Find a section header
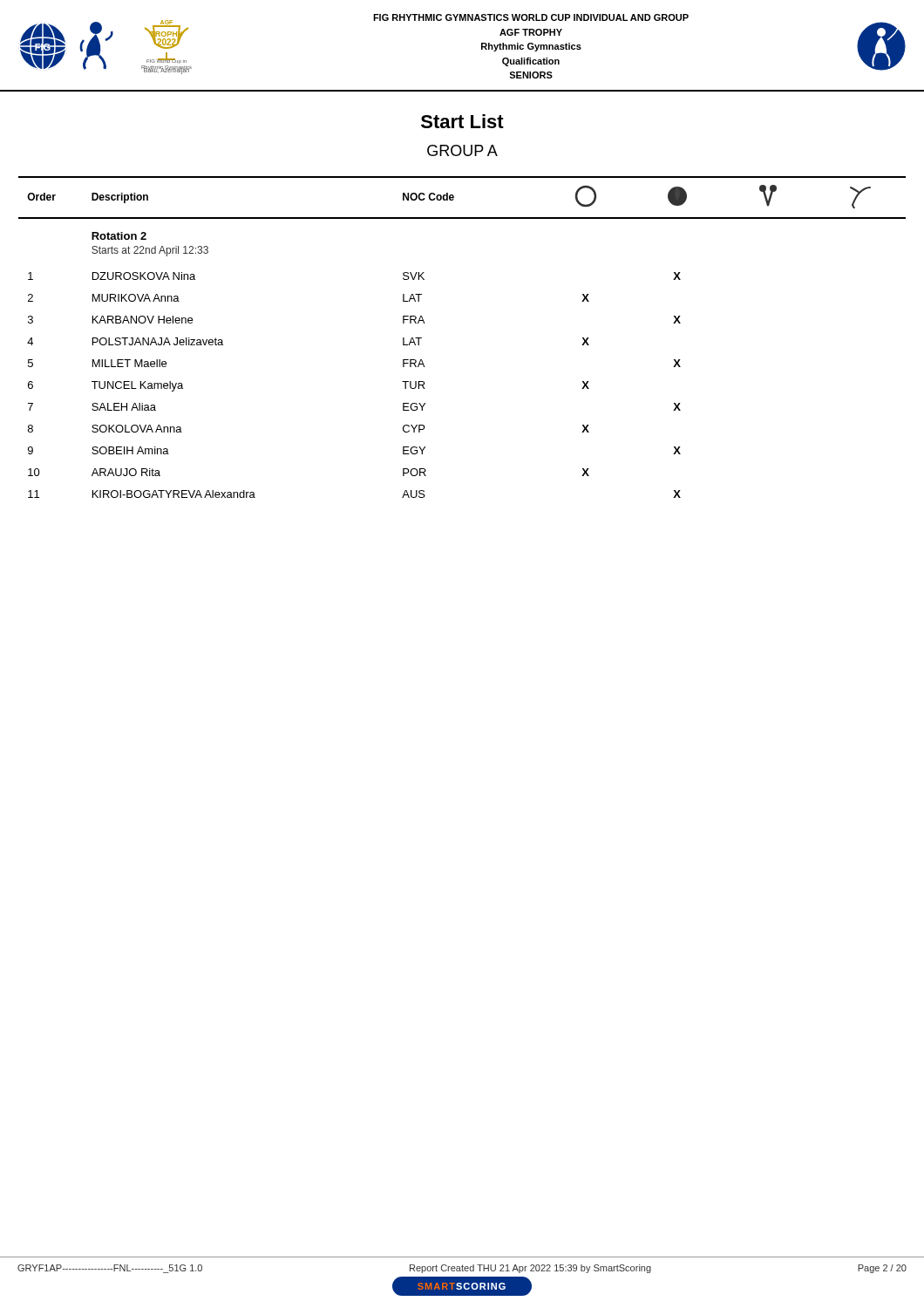 462,150
